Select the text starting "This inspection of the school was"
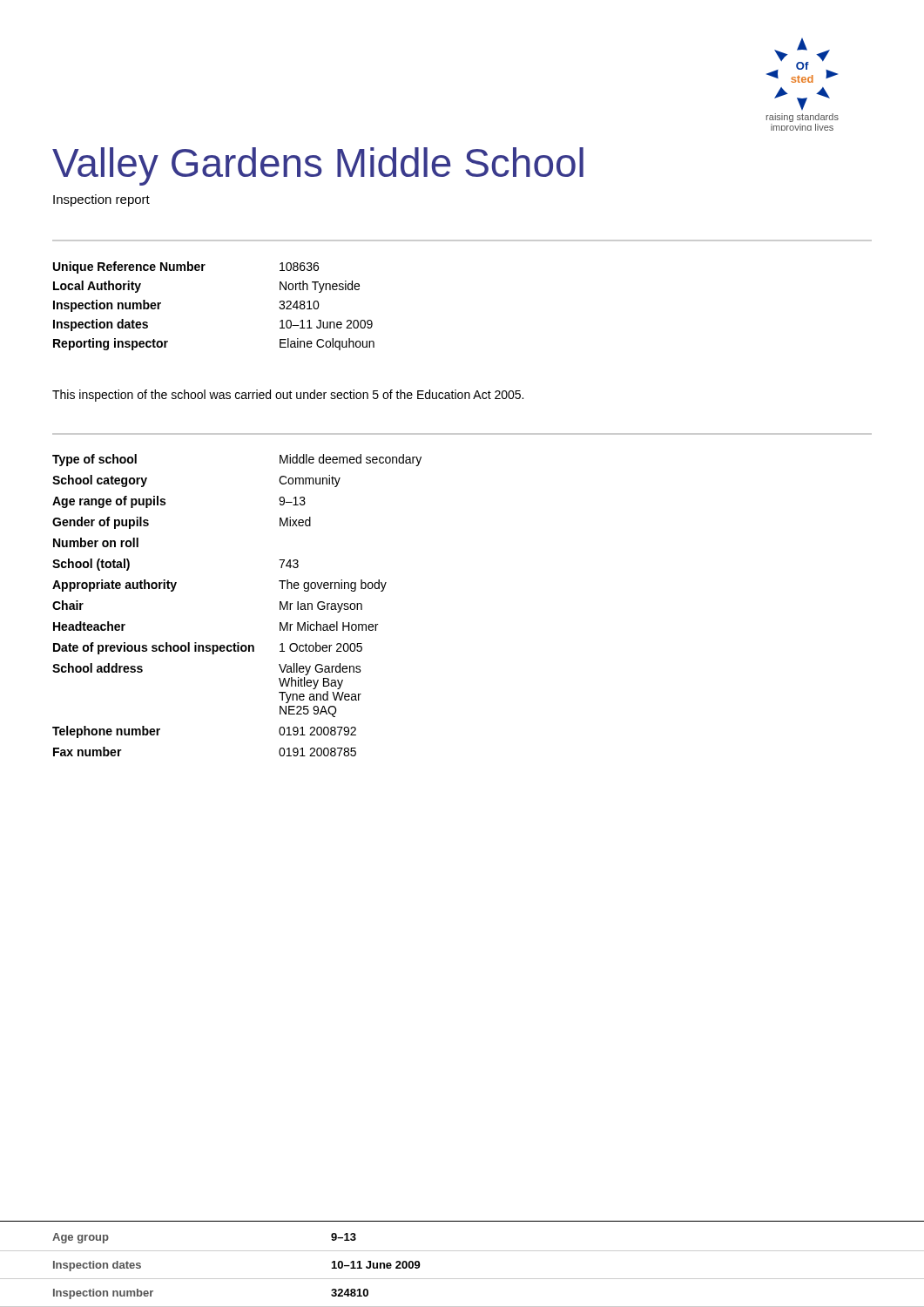This screenshot has width=924, height=1307. point(288,395)
